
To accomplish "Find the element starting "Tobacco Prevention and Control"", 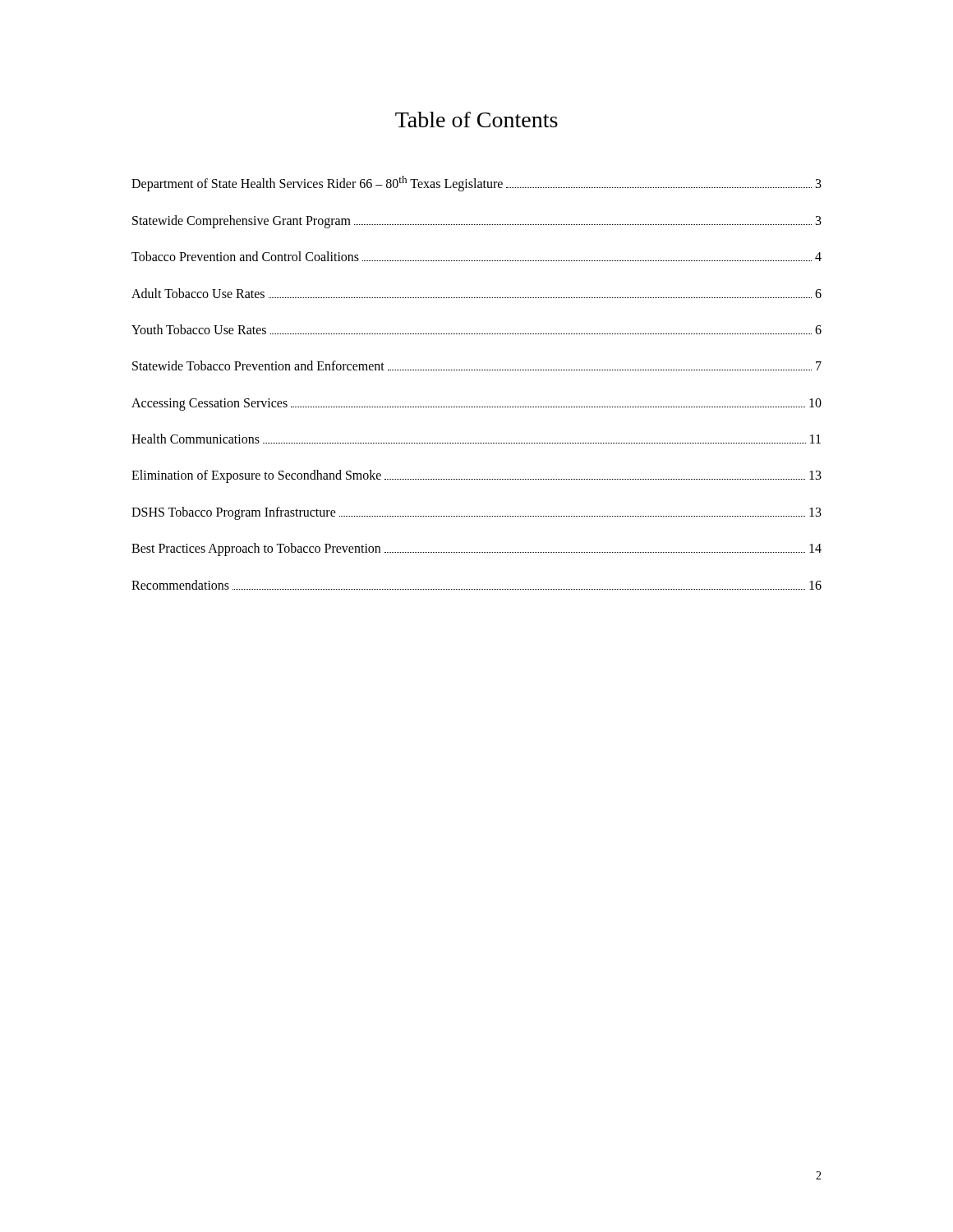I will click(476, 257).
